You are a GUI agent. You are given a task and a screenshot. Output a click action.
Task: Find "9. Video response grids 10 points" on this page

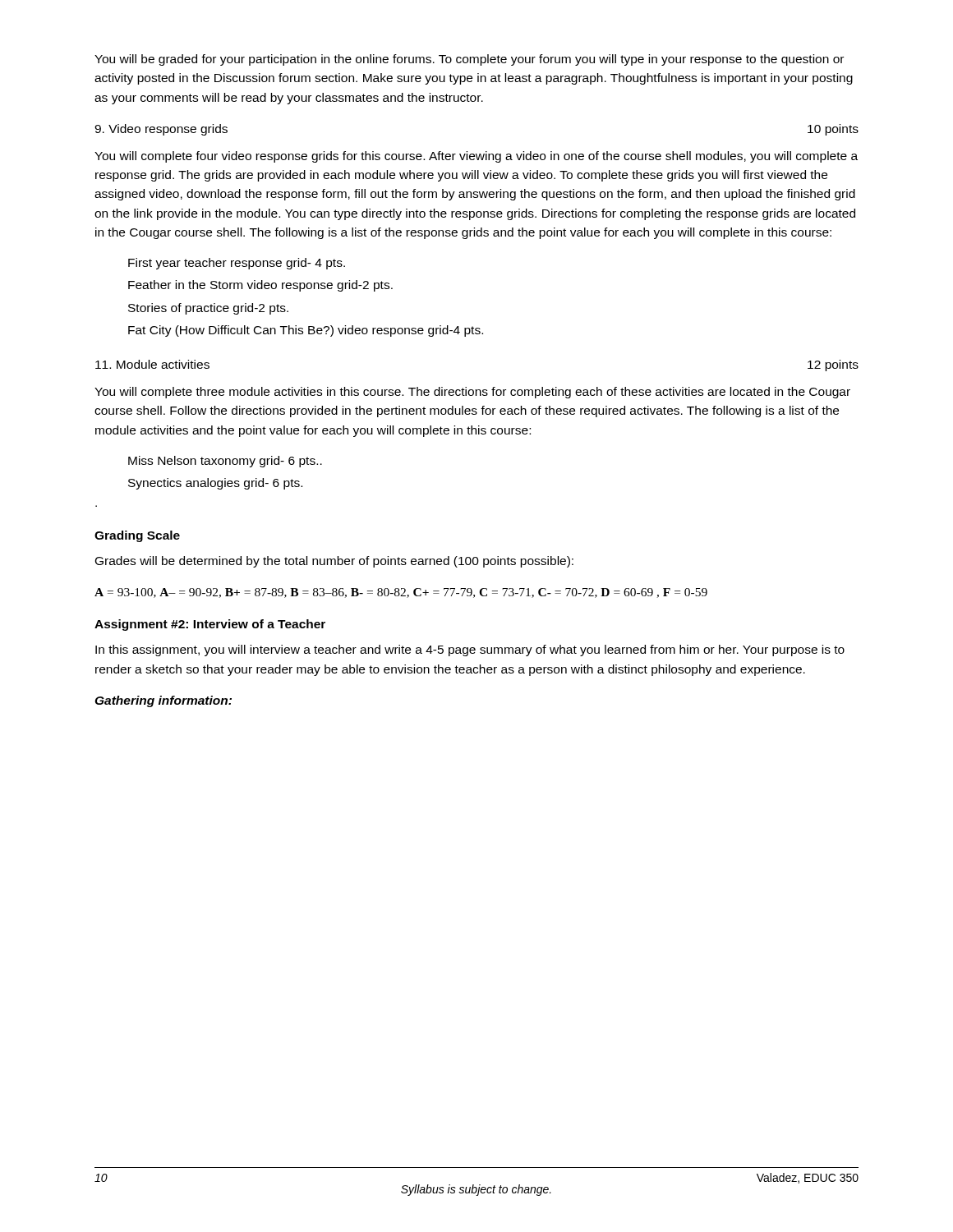159,129
